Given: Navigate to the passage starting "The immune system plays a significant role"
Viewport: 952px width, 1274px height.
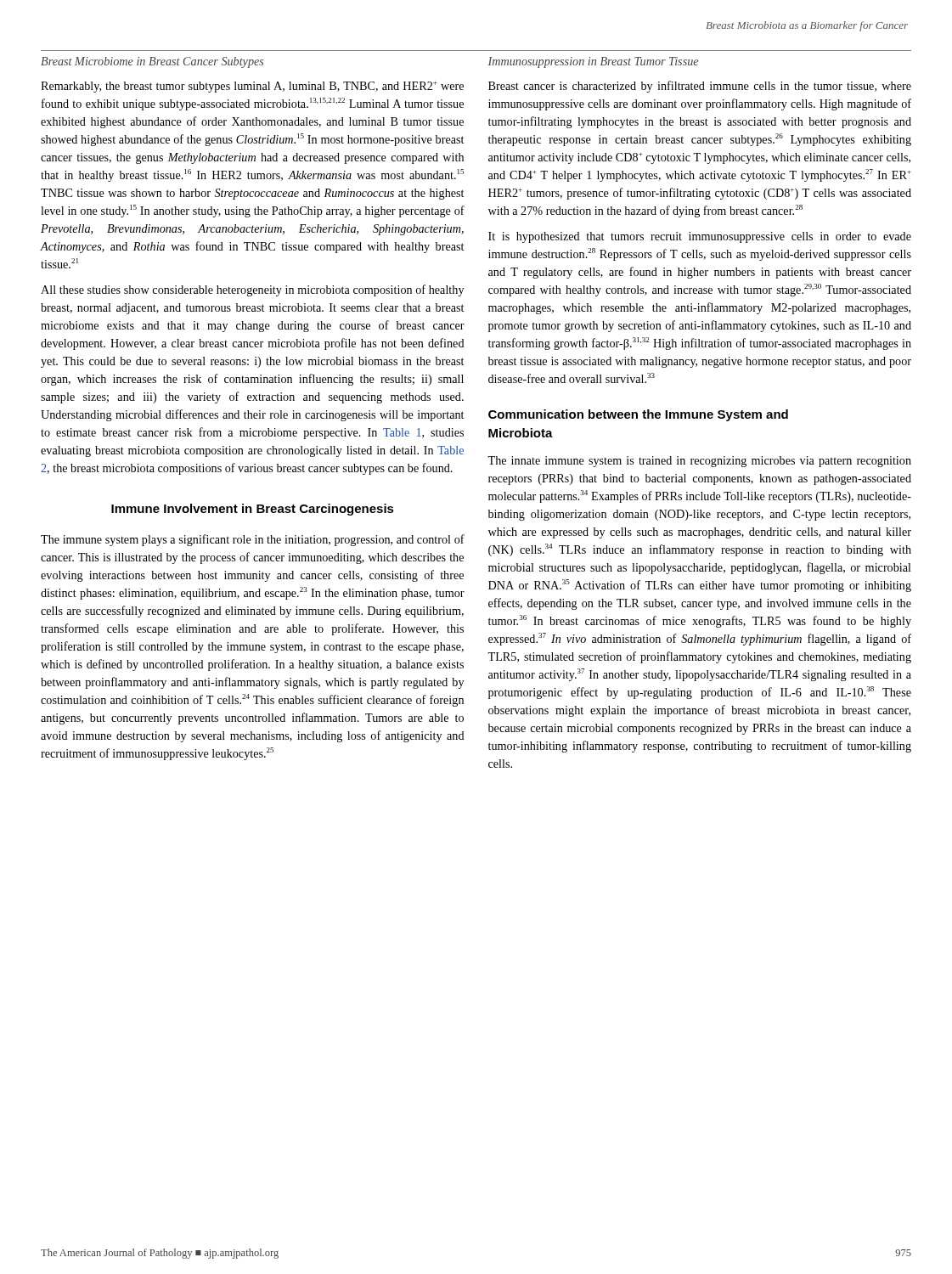Looking at the screenshot, I should point(252,646).
